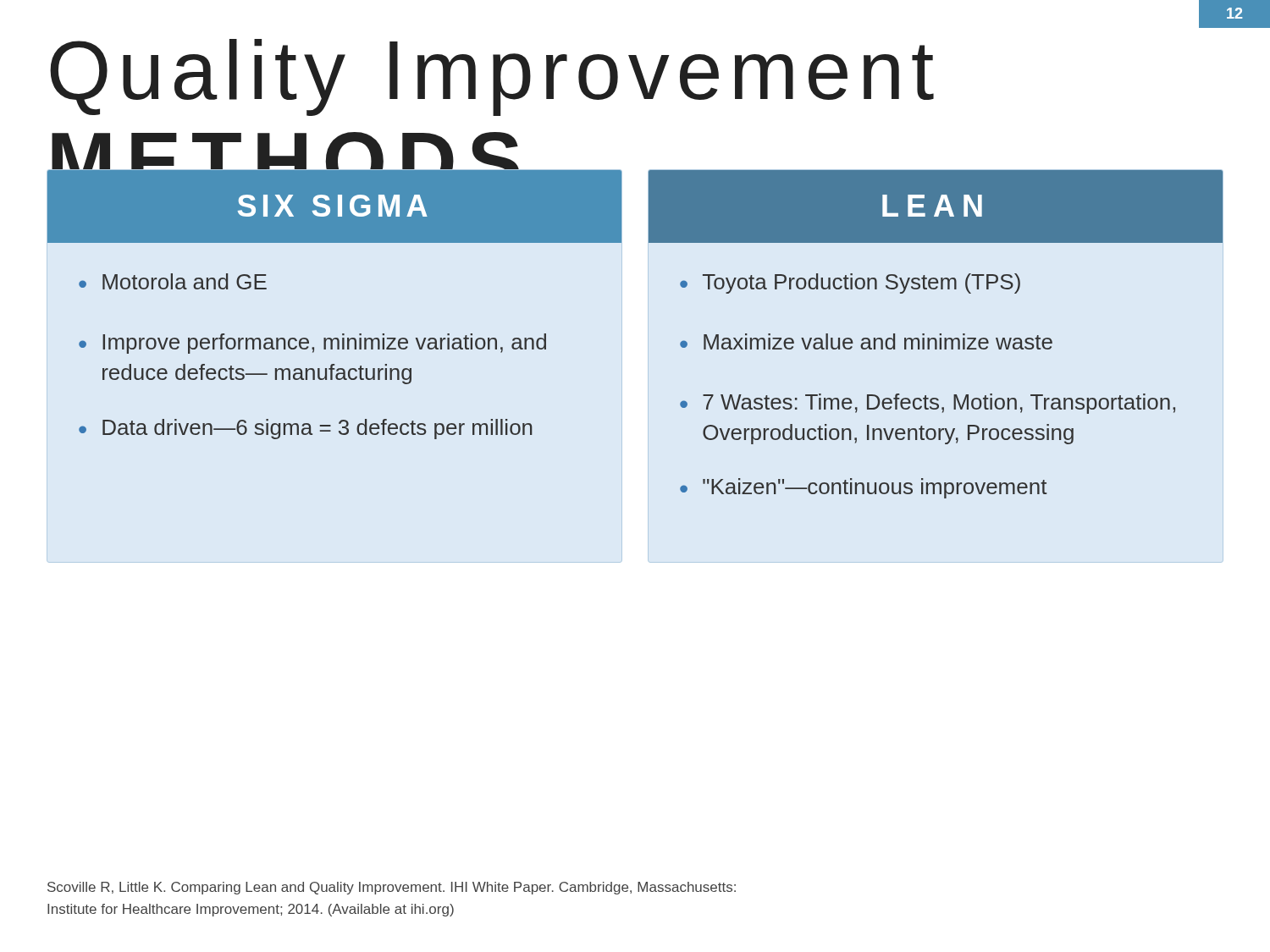Screen dimensions: 952x1270
Task: Locate the block starting "• Maximize value and"
Action: [936, 345]
